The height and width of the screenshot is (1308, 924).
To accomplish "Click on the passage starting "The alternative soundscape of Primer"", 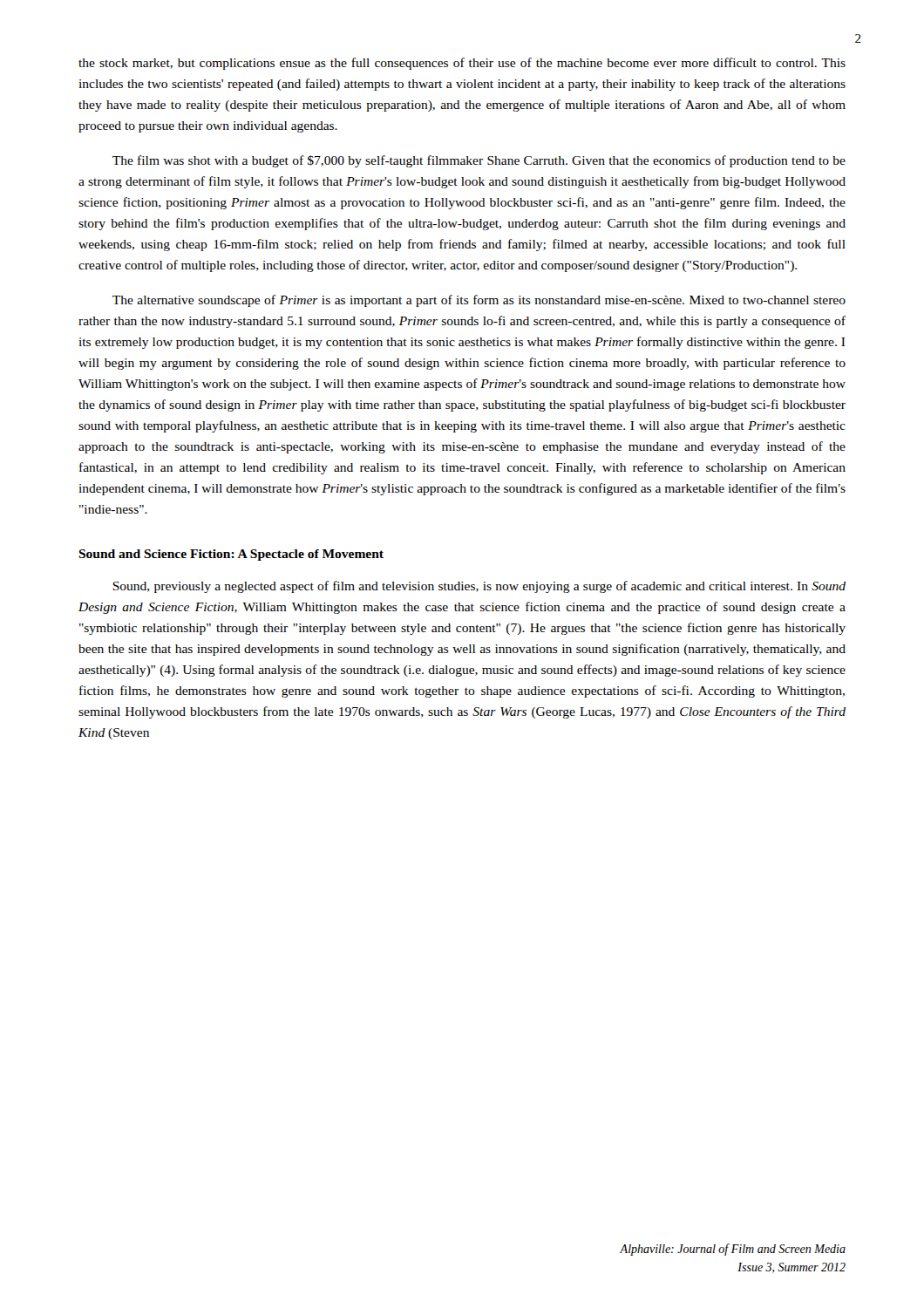I will click(462, 405).
